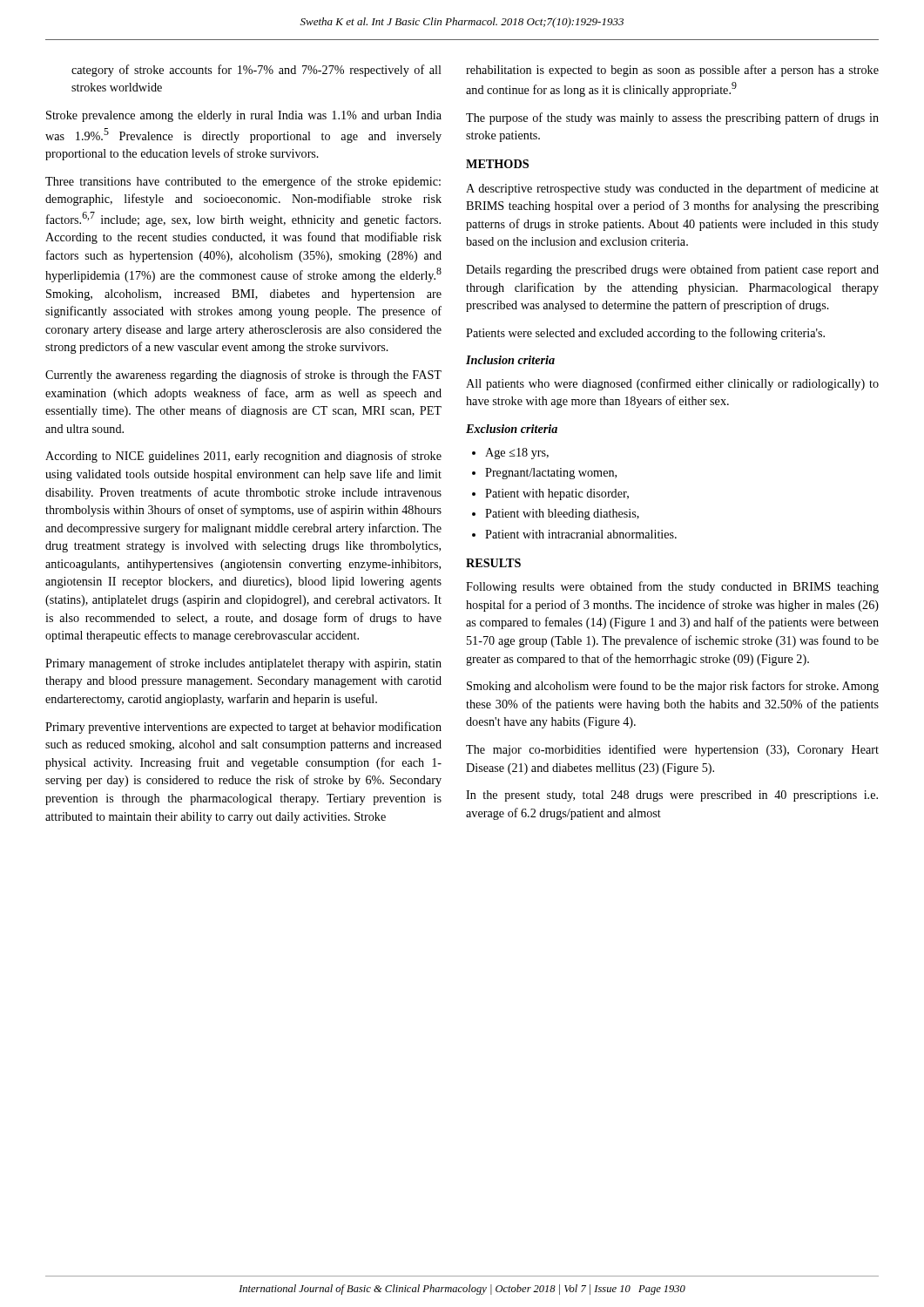Screen dimensions: 1307x924
Task: Select the region starting "Patient with hepatic disorder,"
Action: [x=557, y=493]
